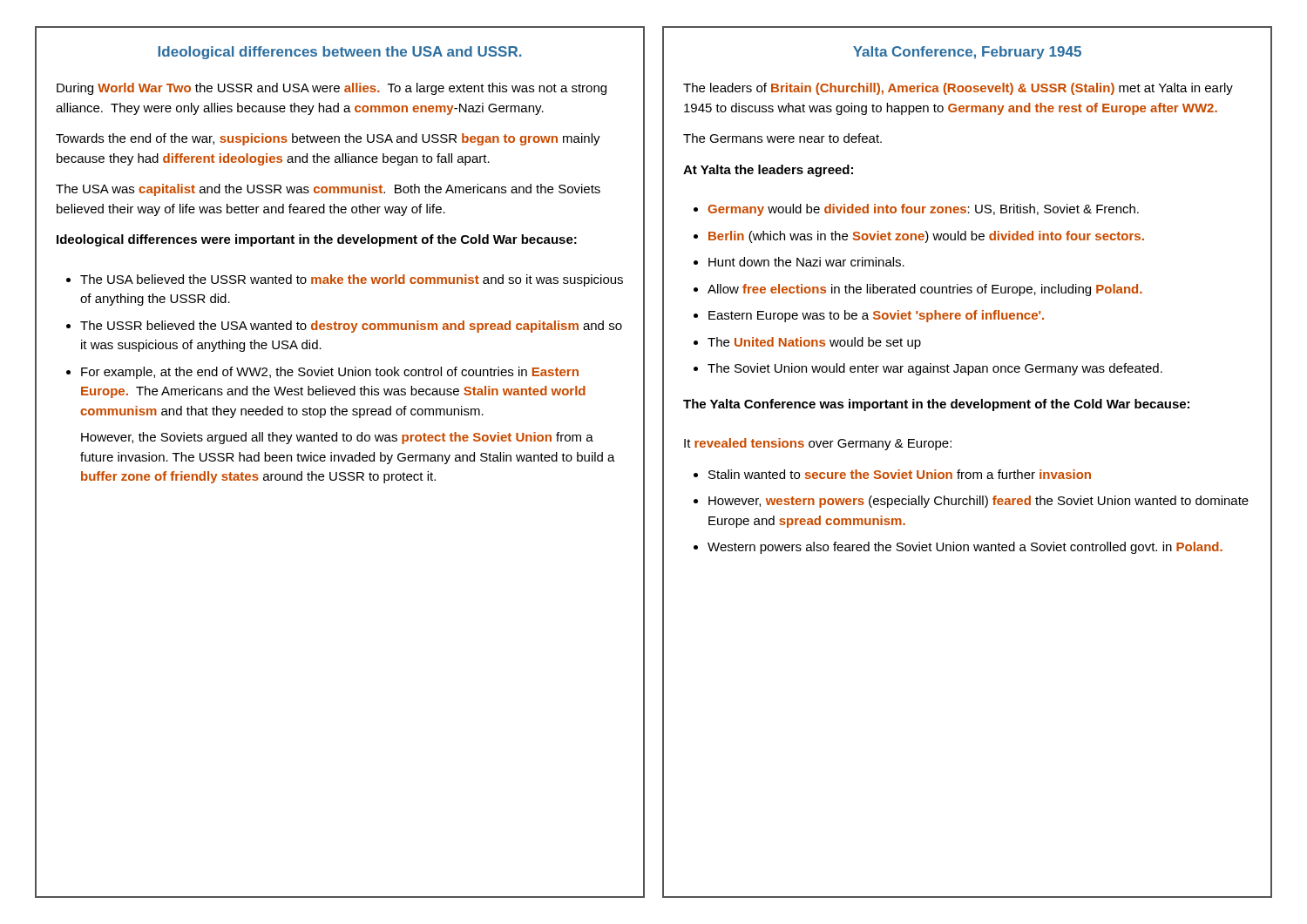Find the list item with the text "The USSR believed"
Viewport: 1307px width, 924px height.
(351, 335)
